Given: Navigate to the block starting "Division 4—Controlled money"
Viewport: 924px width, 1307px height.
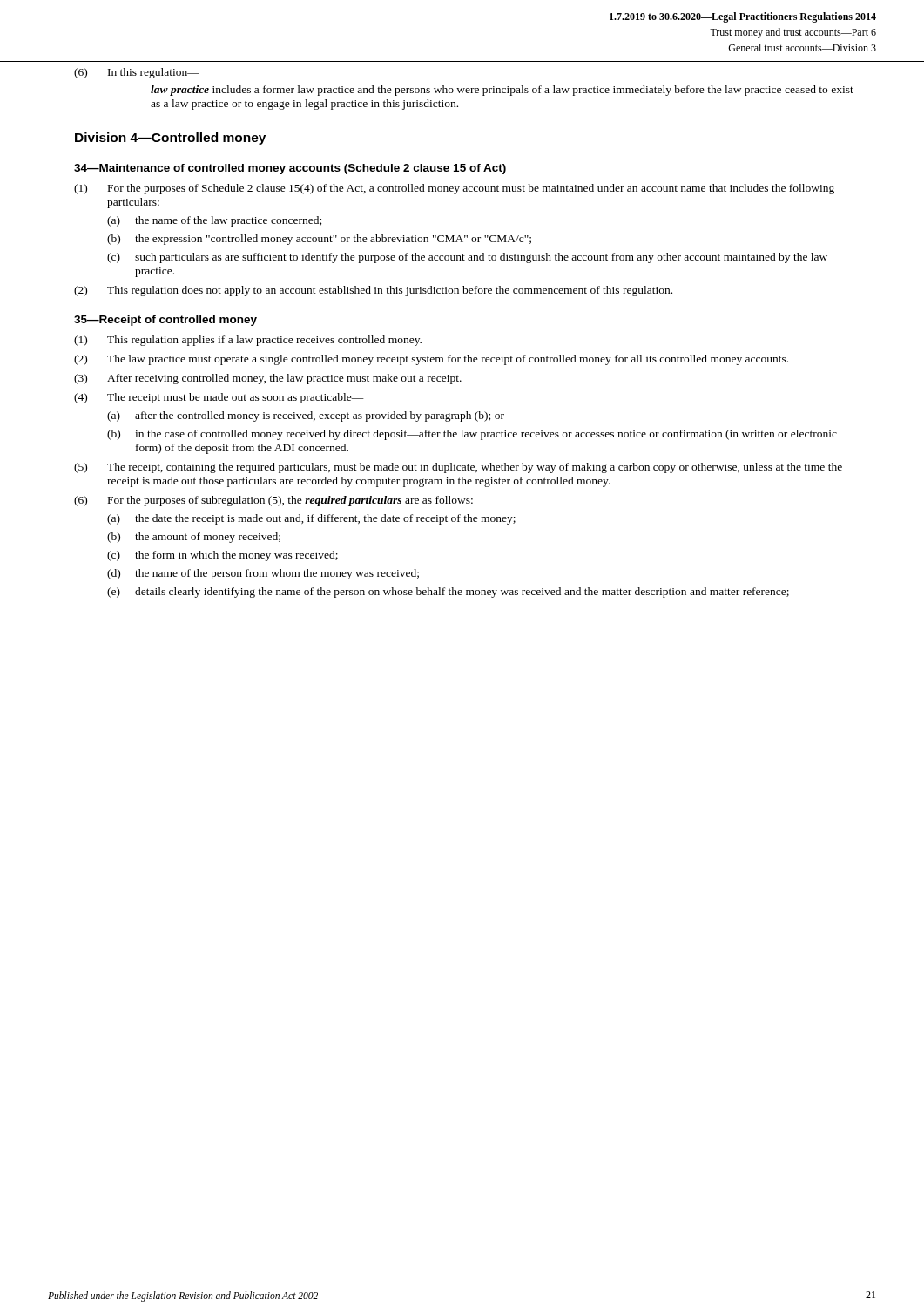Looking at the screenshot, I should pyautogui.click(x=170, y=137).
